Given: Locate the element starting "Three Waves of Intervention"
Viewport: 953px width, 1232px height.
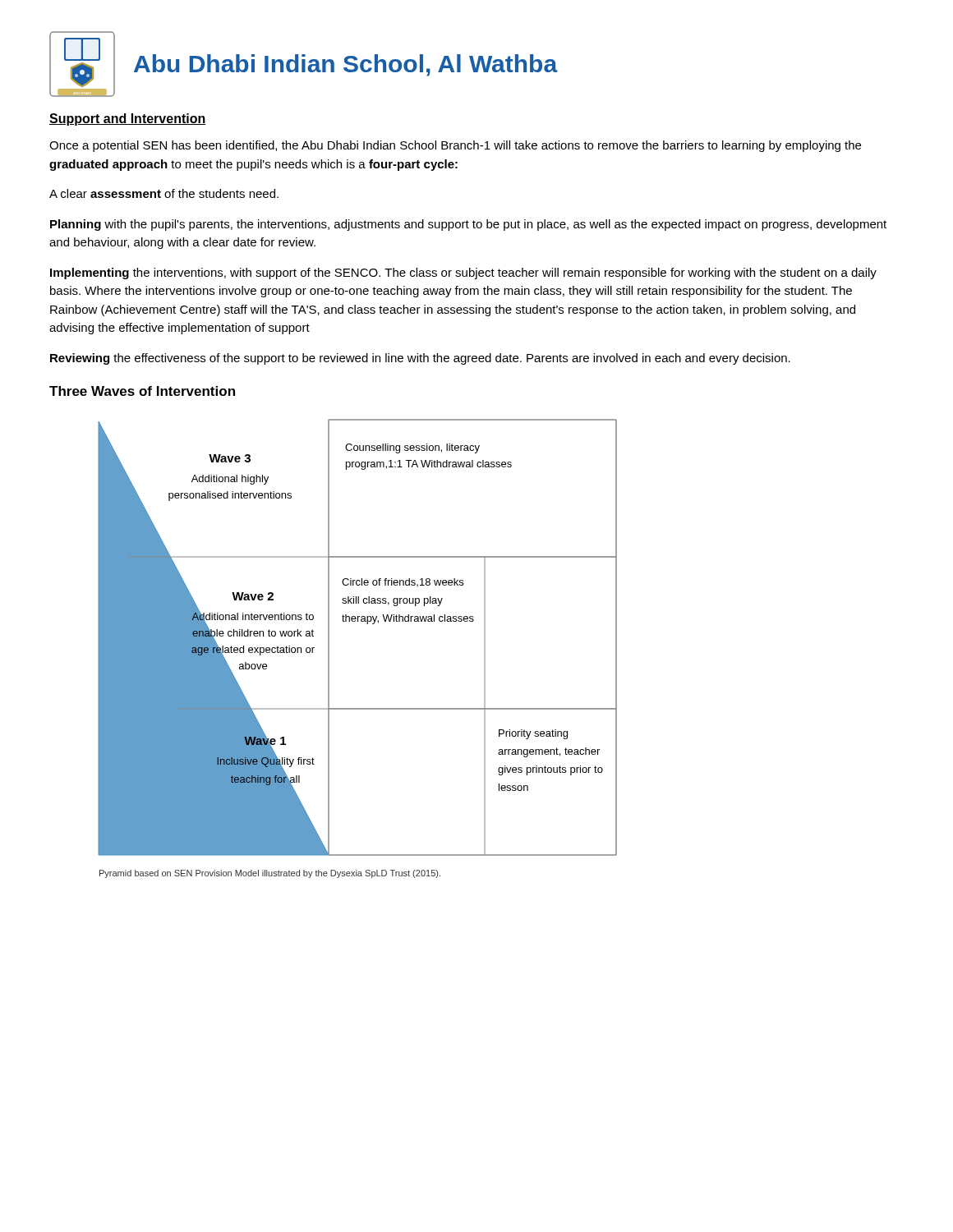Looking at the screenshot, I should 143,391.
